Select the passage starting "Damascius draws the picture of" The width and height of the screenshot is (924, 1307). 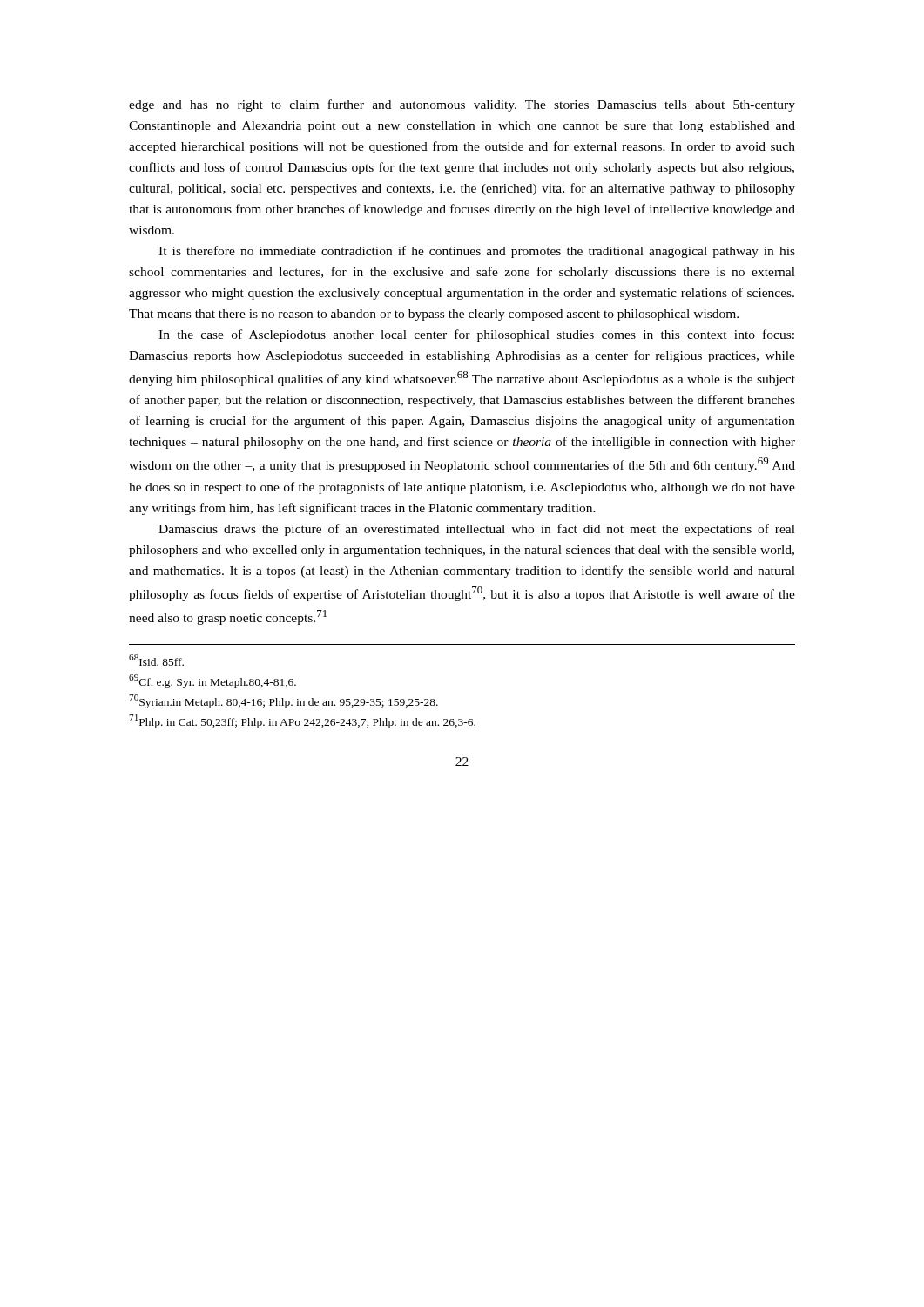point(462,573)
